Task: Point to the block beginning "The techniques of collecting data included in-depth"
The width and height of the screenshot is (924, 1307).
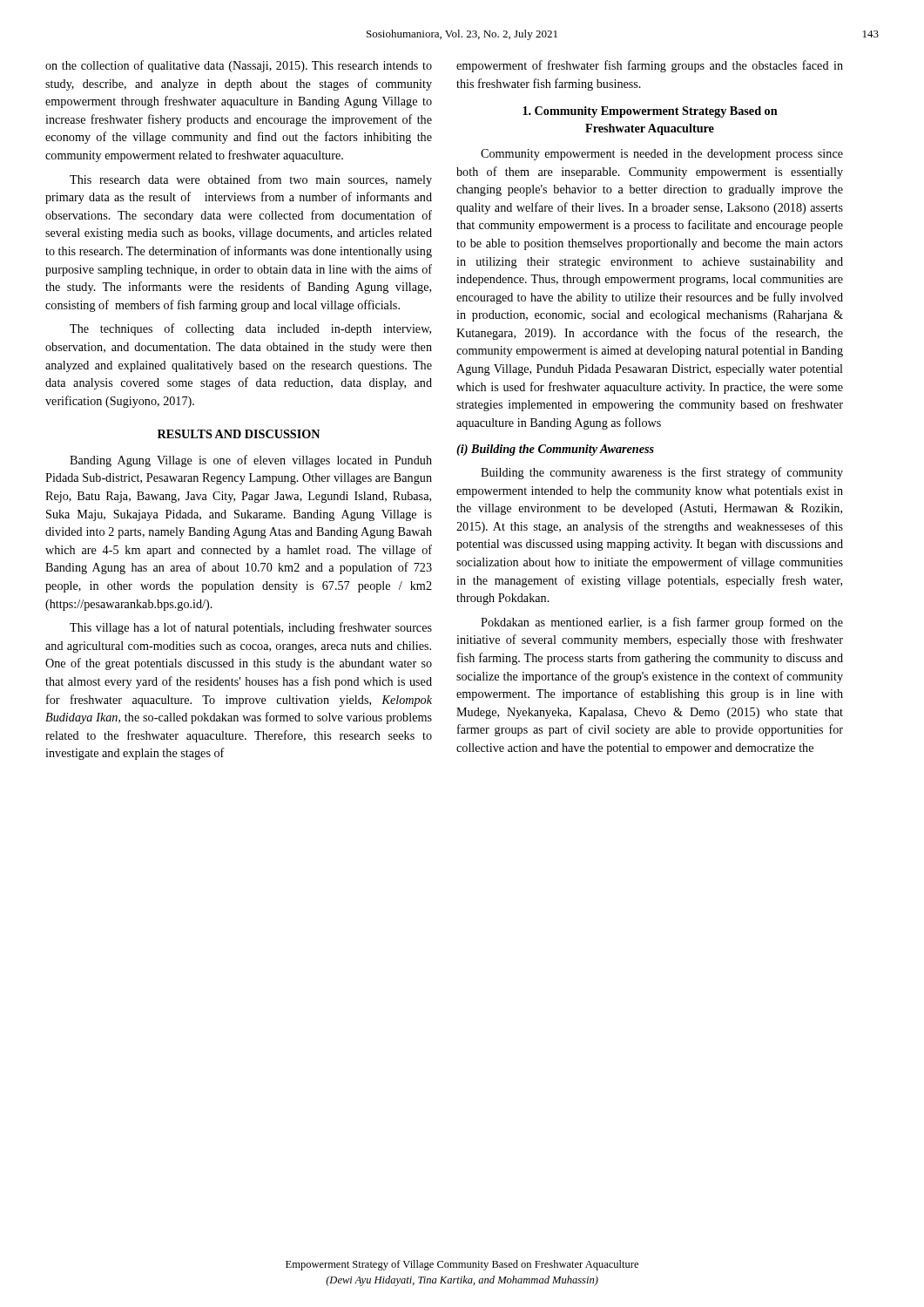Action: coord(239,365)
